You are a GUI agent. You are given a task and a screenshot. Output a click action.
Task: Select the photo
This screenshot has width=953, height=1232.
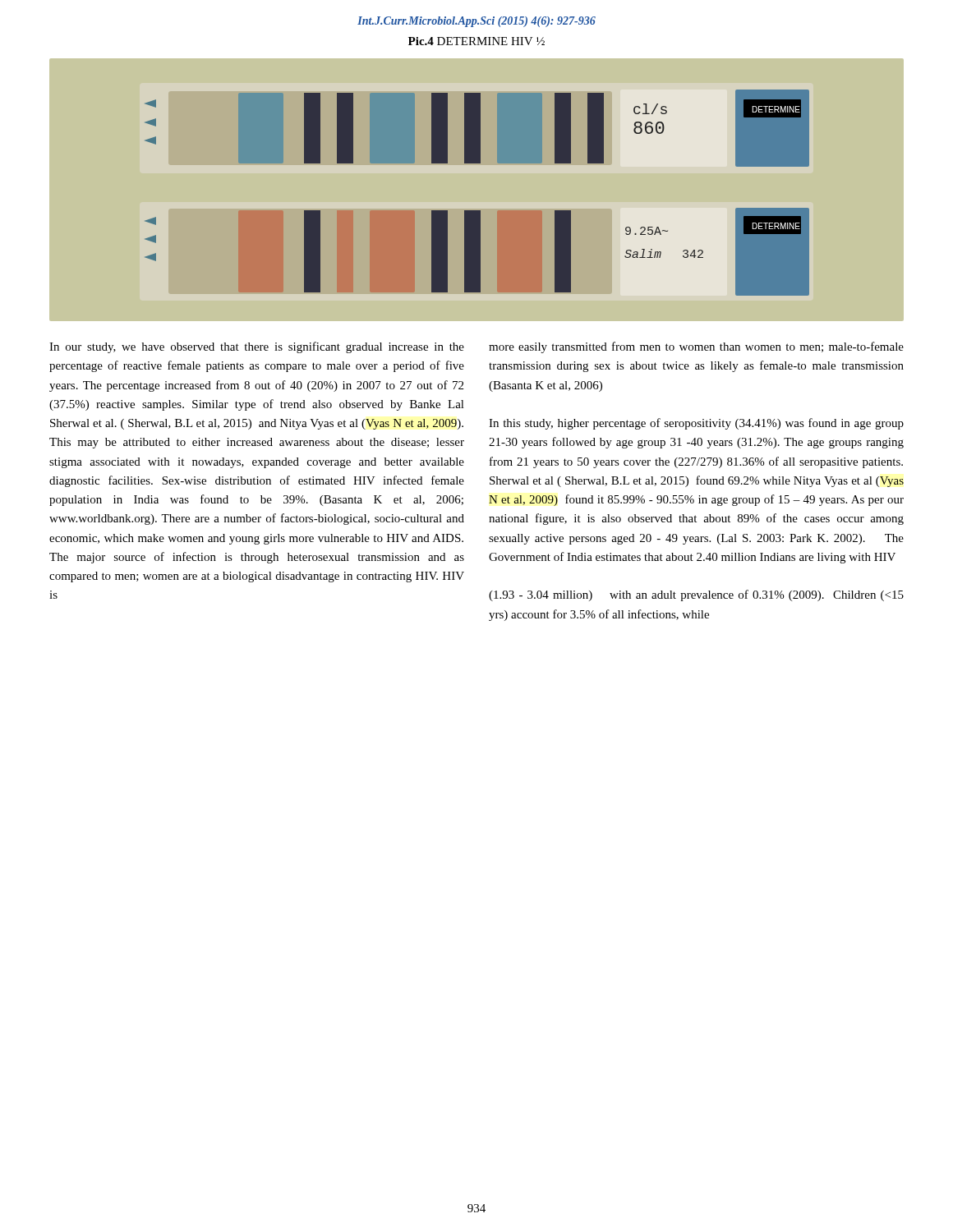pos(476,190)
